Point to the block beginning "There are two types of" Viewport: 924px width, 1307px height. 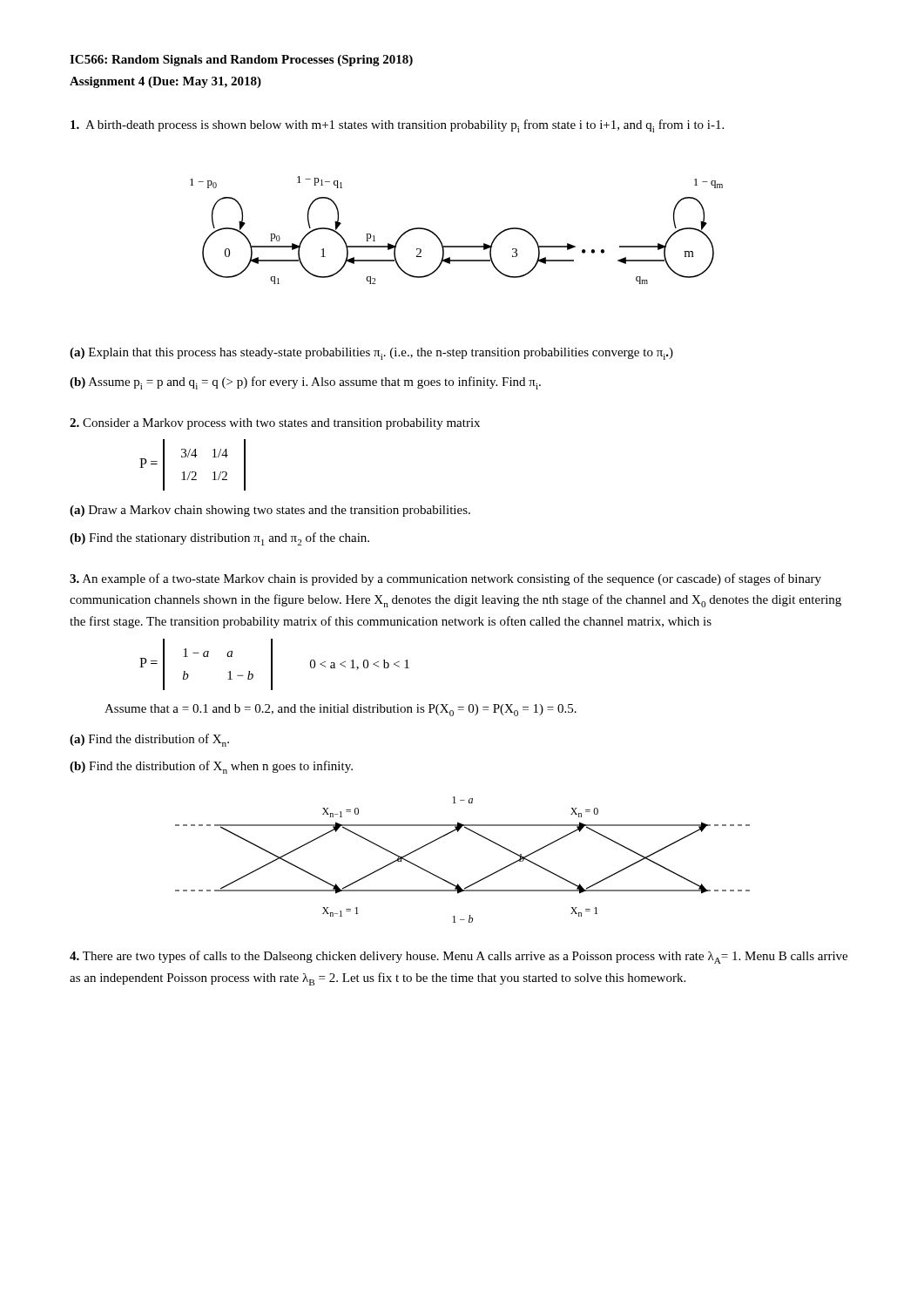pyautogui.click(x=459, y=968)
